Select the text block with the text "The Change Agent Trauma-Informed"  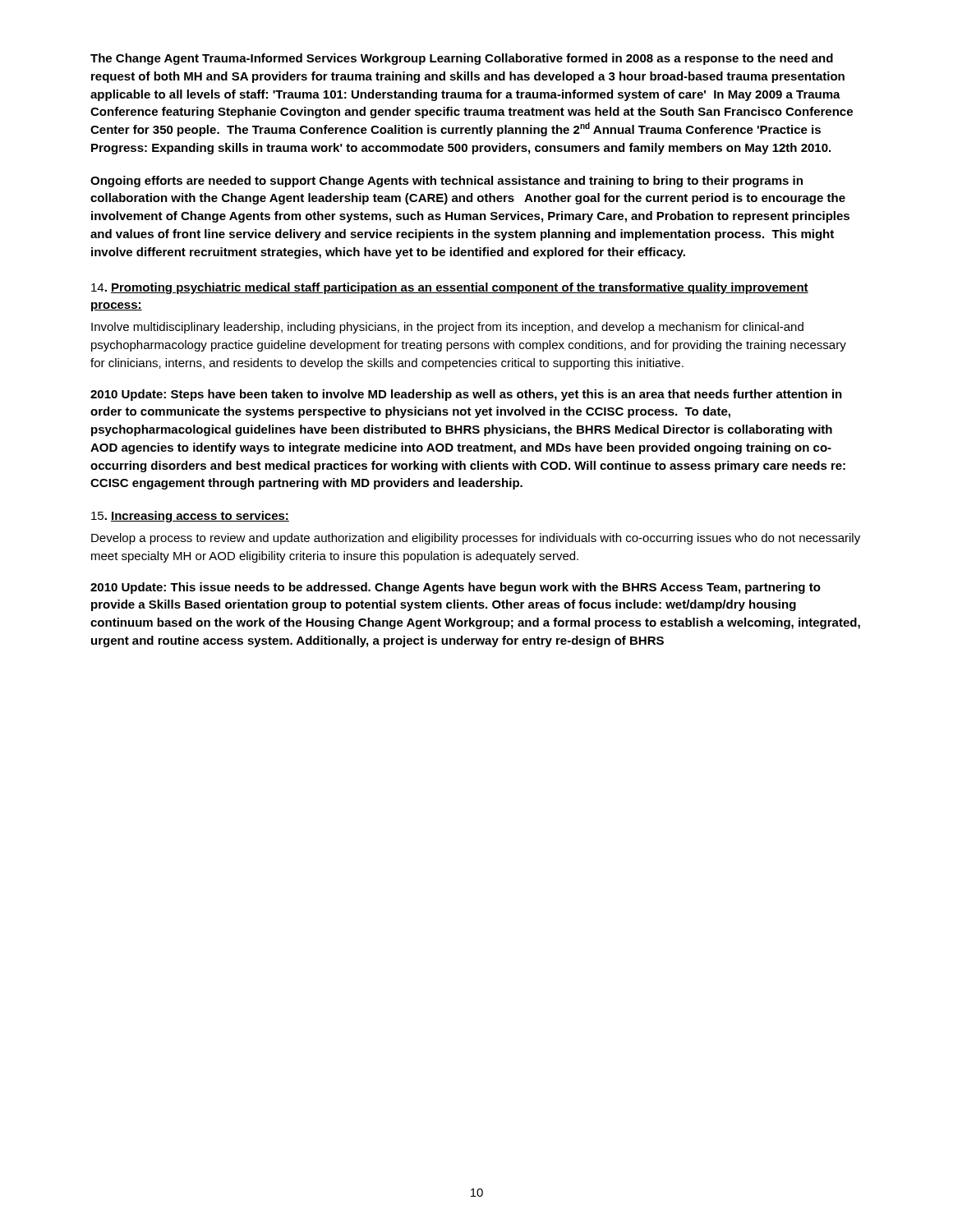coord(476,103)
